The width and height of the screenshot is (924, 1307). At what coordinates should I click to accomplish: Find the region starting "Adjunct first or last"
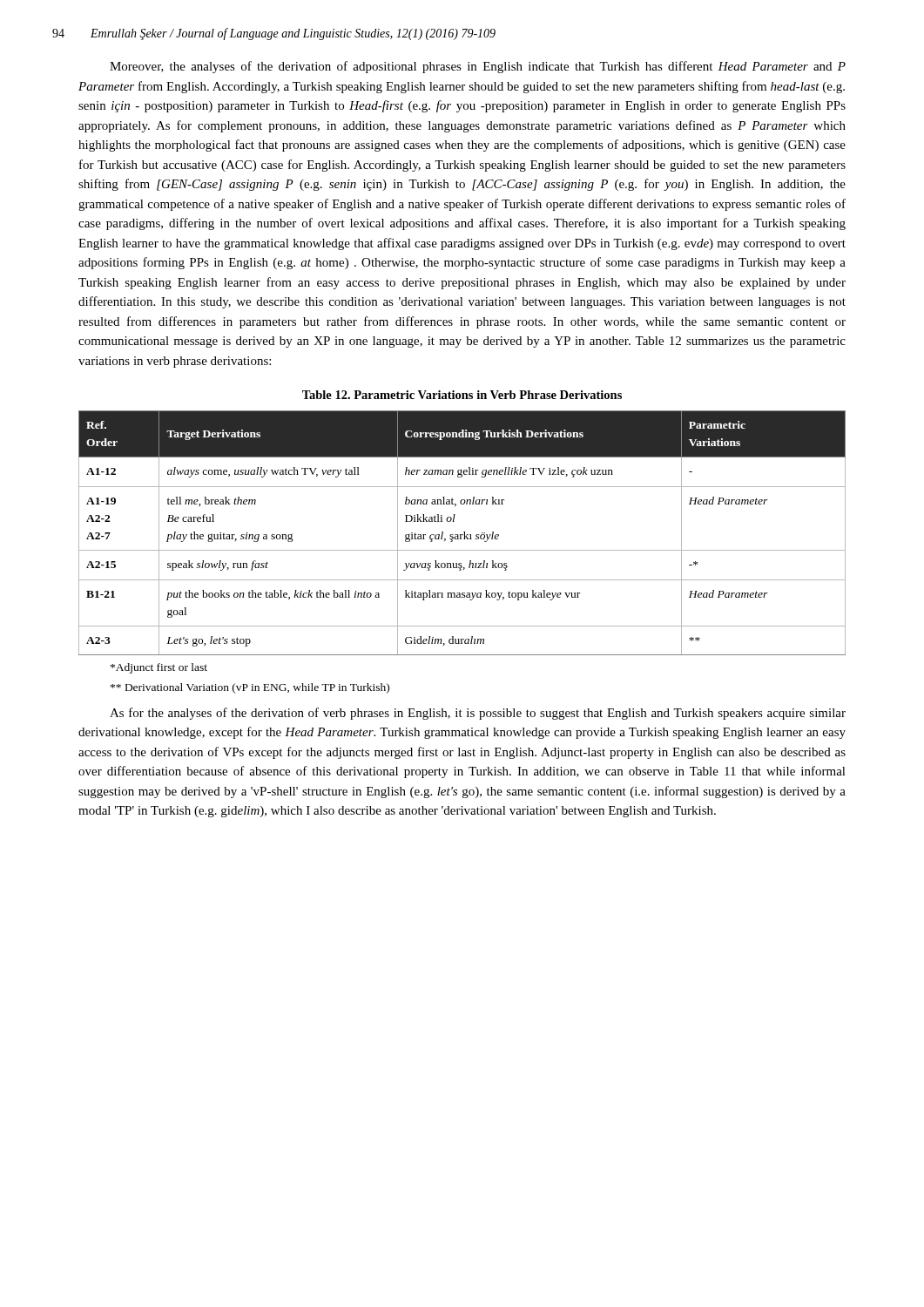pyautogui.click(x=159, y=668)
